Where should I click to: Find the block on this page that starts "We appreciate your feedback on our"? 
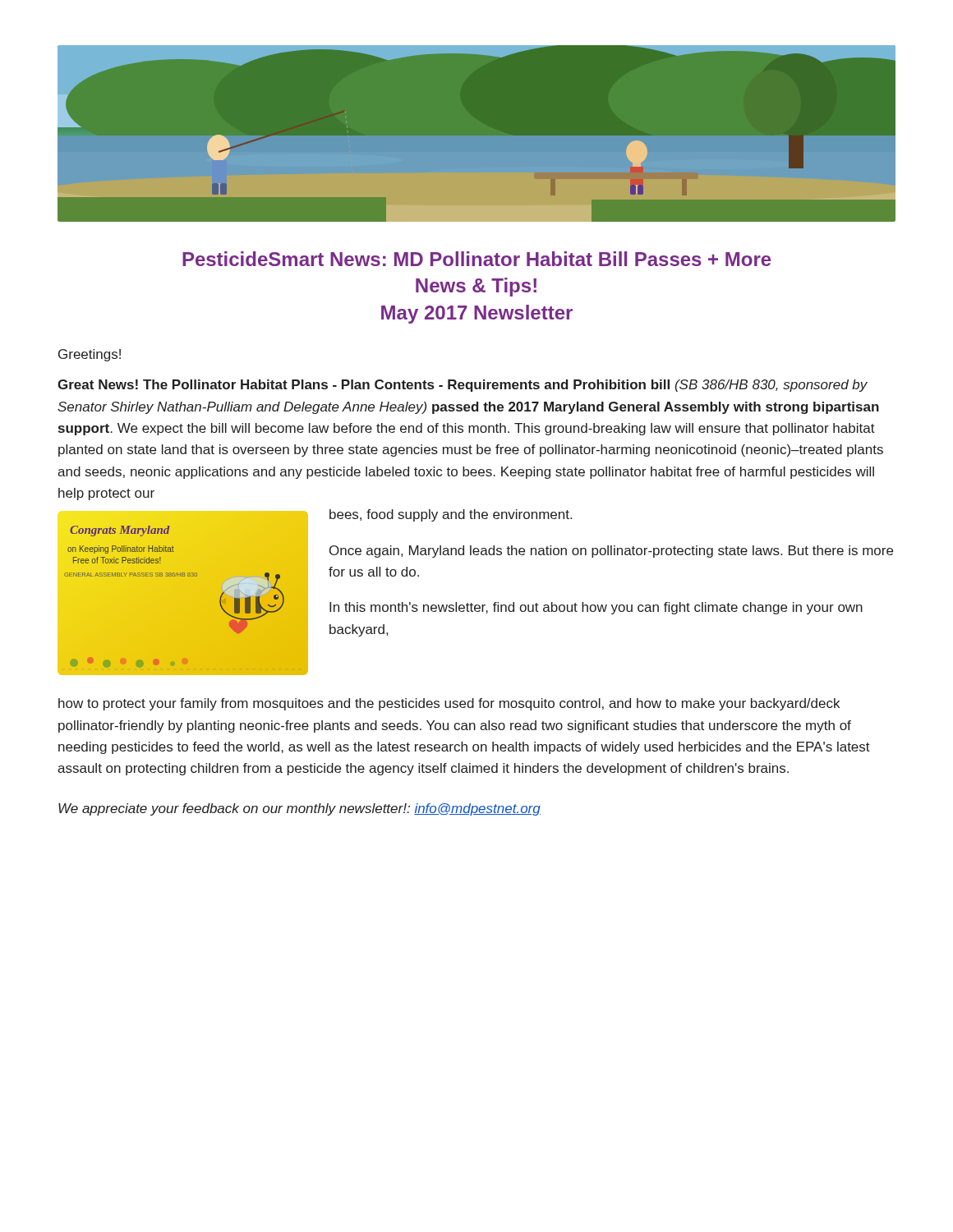(299, 808)
